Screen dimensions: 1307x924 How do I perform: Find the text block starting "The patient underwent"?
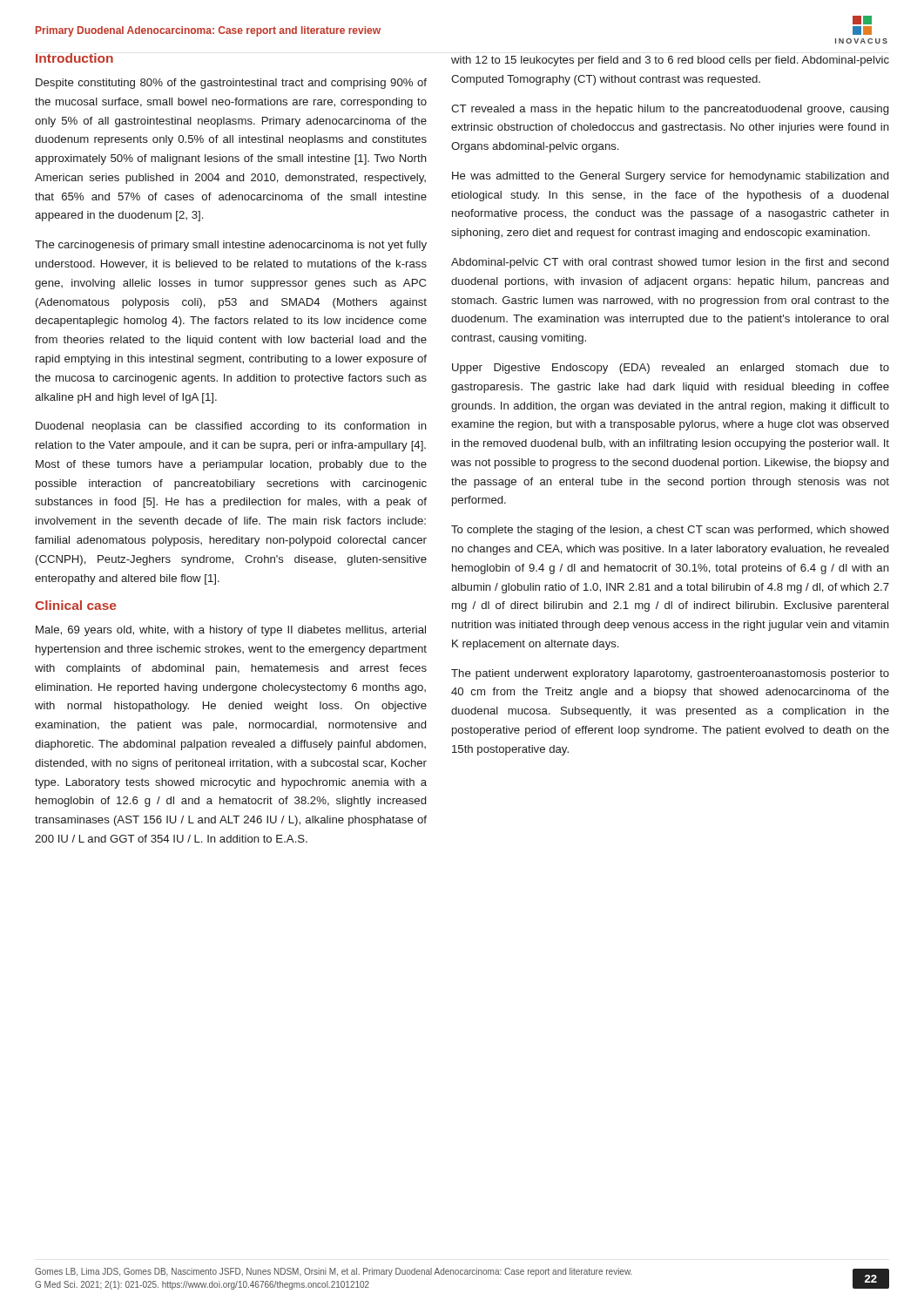click(x=670, y=711)
